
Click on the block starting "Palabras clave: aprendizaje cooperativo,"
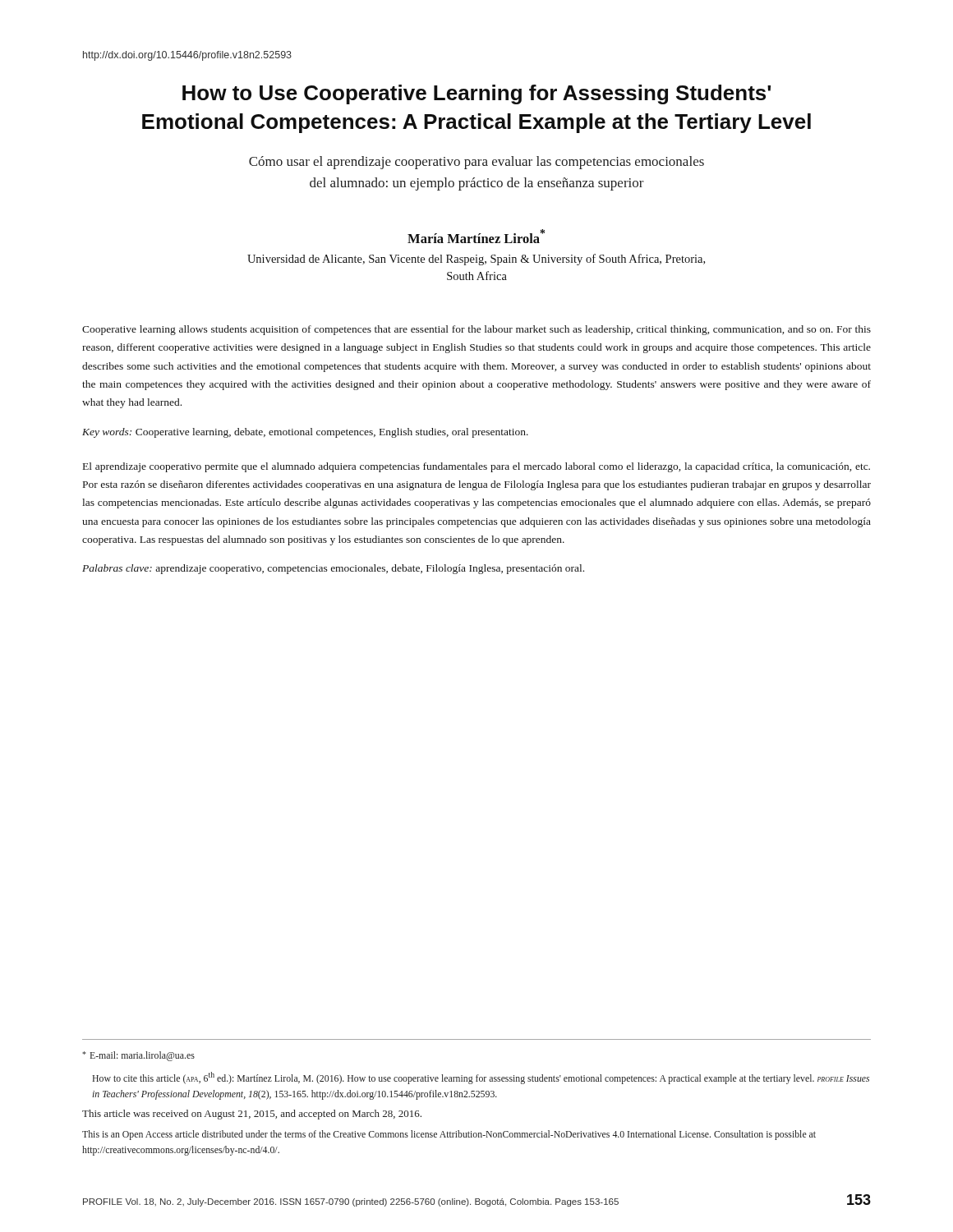(x=334, y=568)
